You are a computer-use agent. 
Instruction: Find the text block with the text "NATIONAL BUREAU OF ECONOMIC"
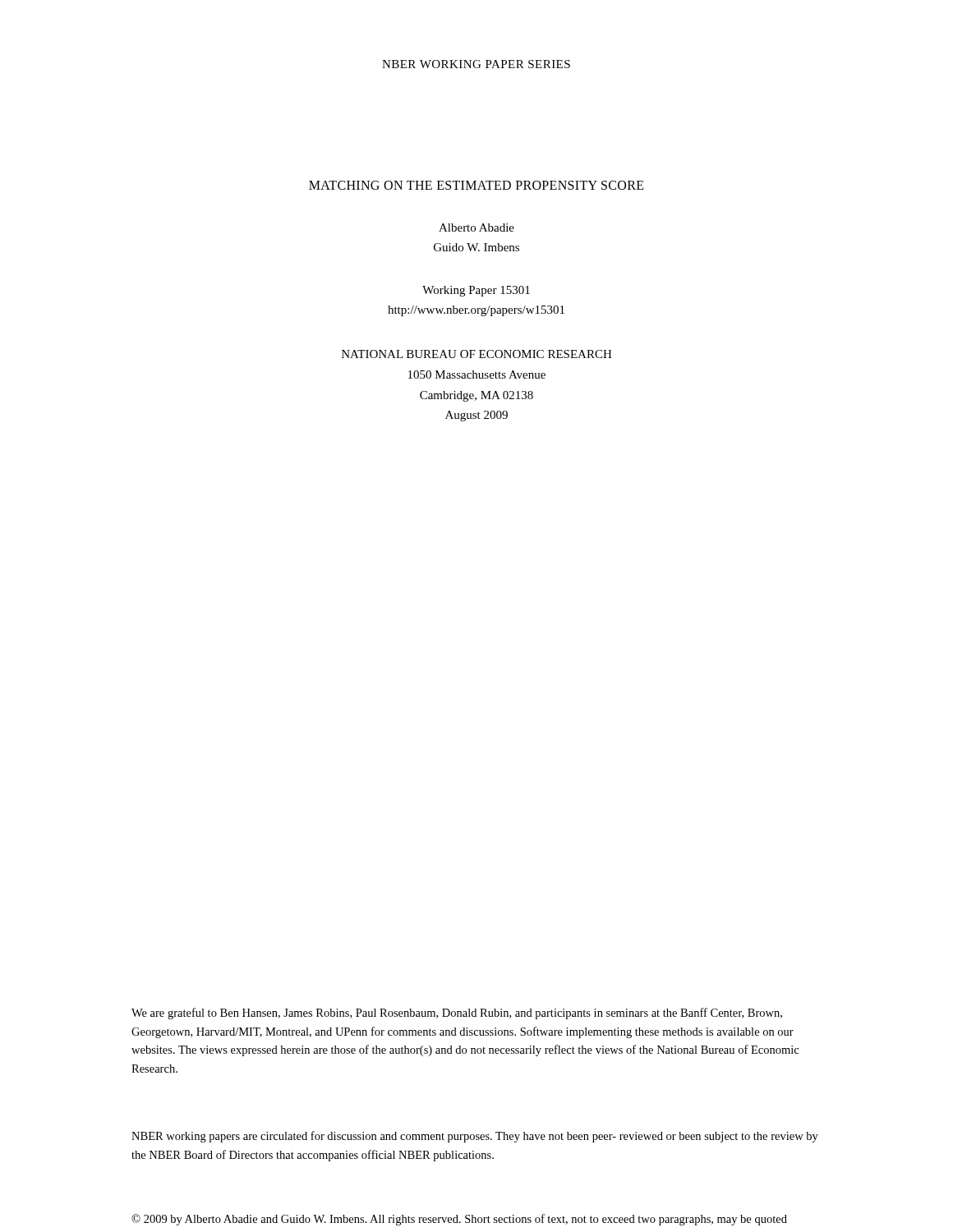(x=476, y=385)
